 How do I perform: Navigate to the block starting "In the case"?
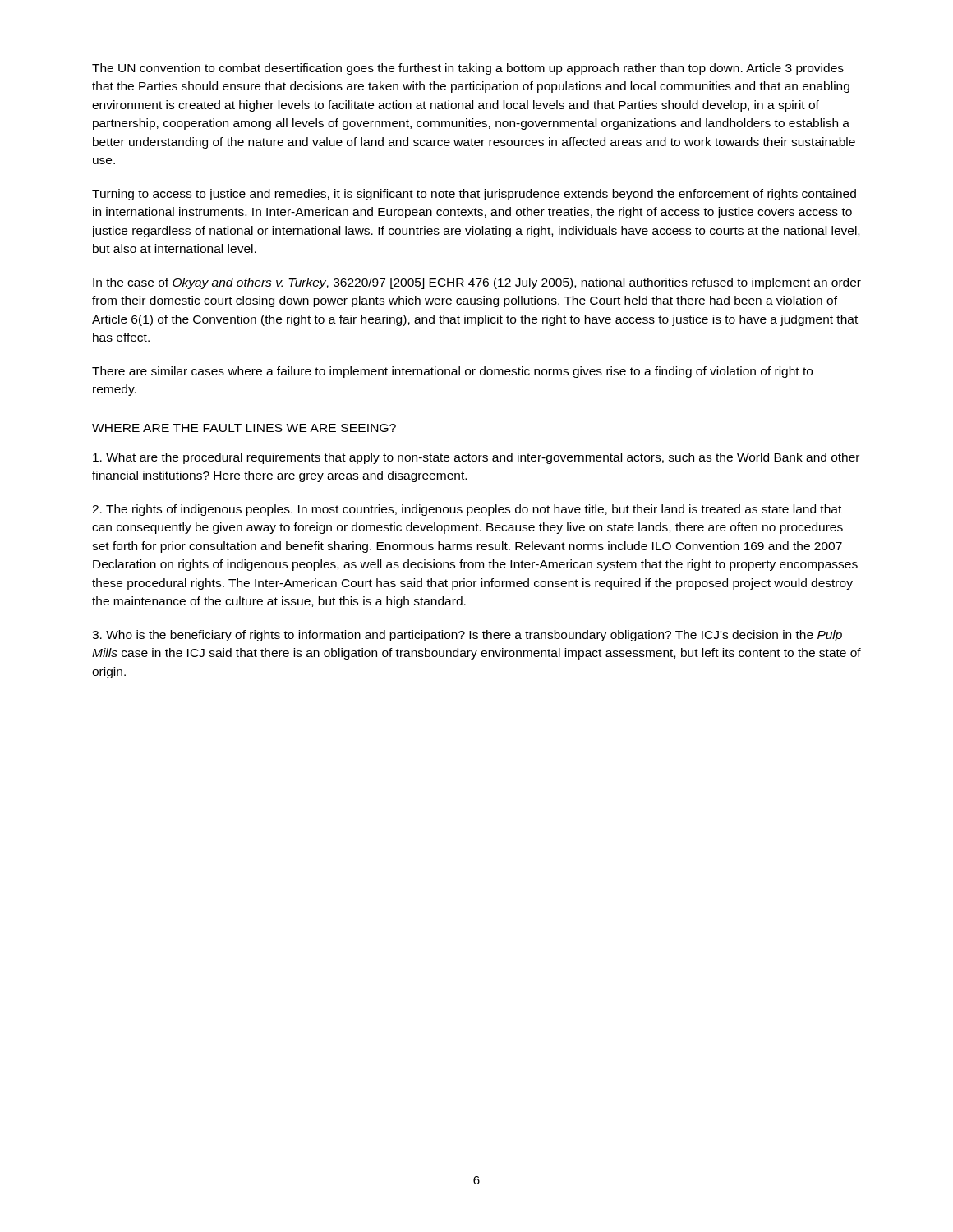point(476,310)
